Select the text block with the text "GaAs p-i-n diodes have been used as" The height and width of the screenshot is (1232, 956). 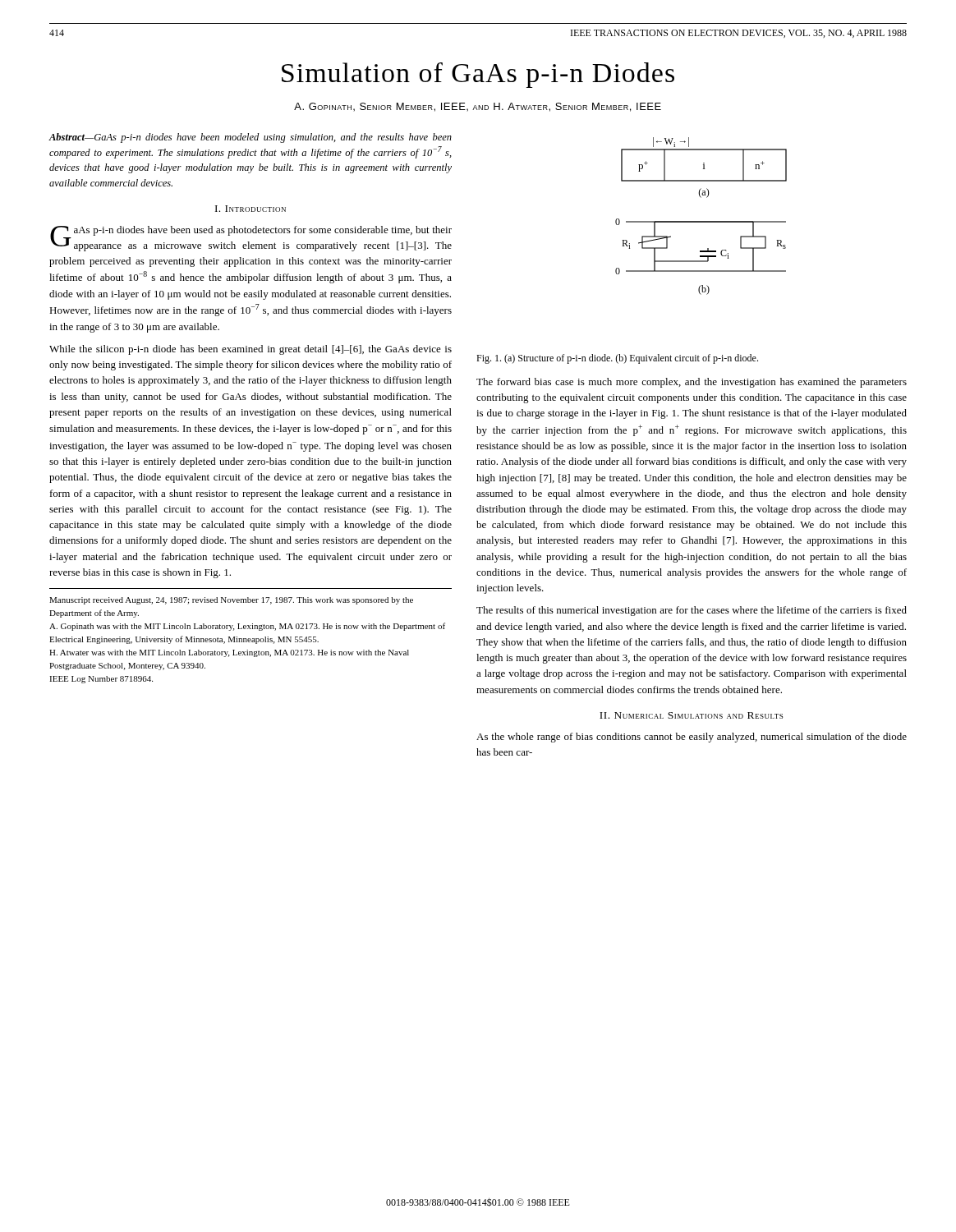[x=250, y=277]
